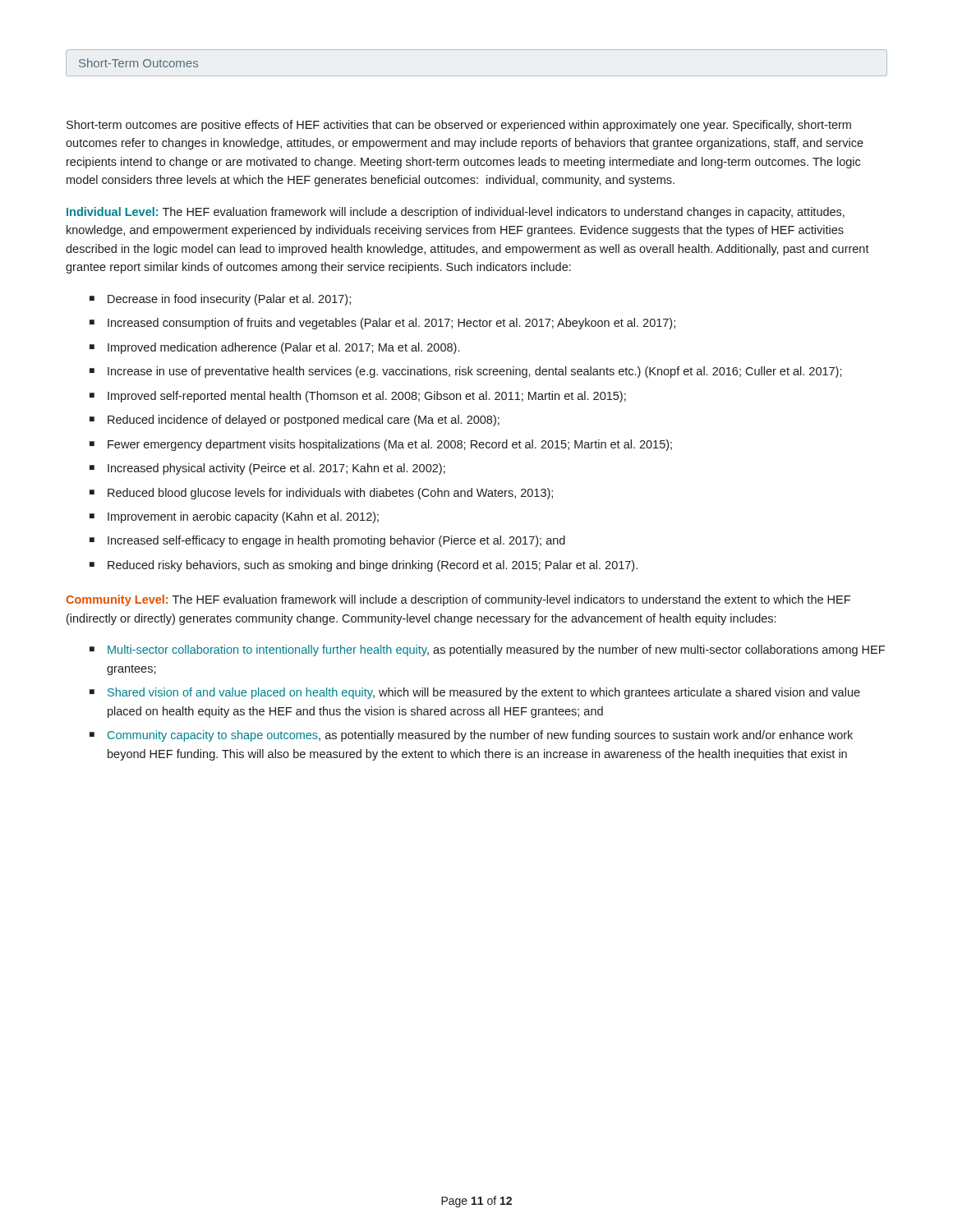Select the passage starting "Fewer emergency department visits"
The height and width of the screenshot is (1232, 953).
[x=390, y=444]
